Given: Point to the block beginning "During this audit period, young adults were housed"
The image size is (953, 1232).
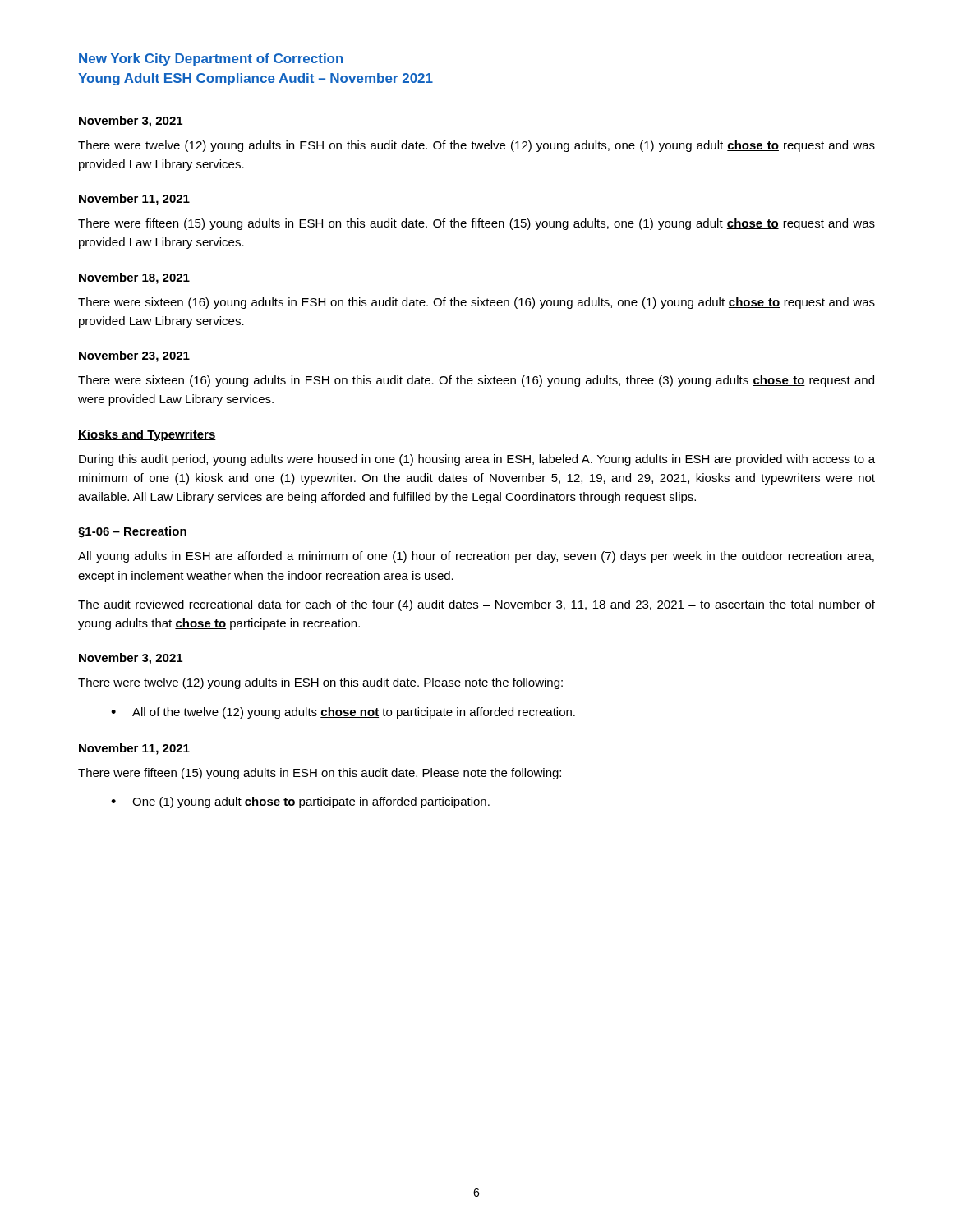Looking at the screenshot, I should click(476, 478).
